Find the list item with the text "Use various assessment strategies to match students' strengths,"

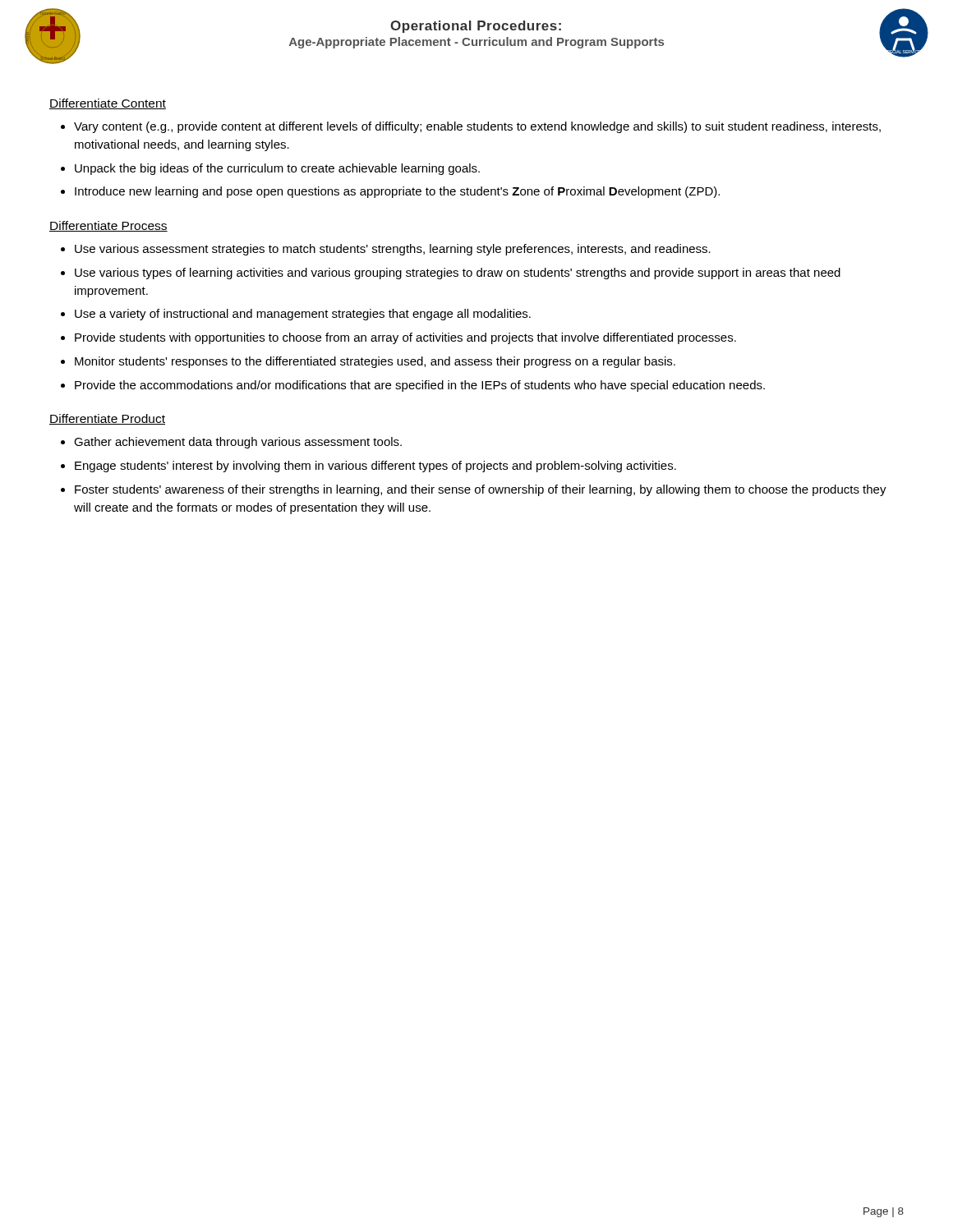pyautogui.click(x=476, y=249)
